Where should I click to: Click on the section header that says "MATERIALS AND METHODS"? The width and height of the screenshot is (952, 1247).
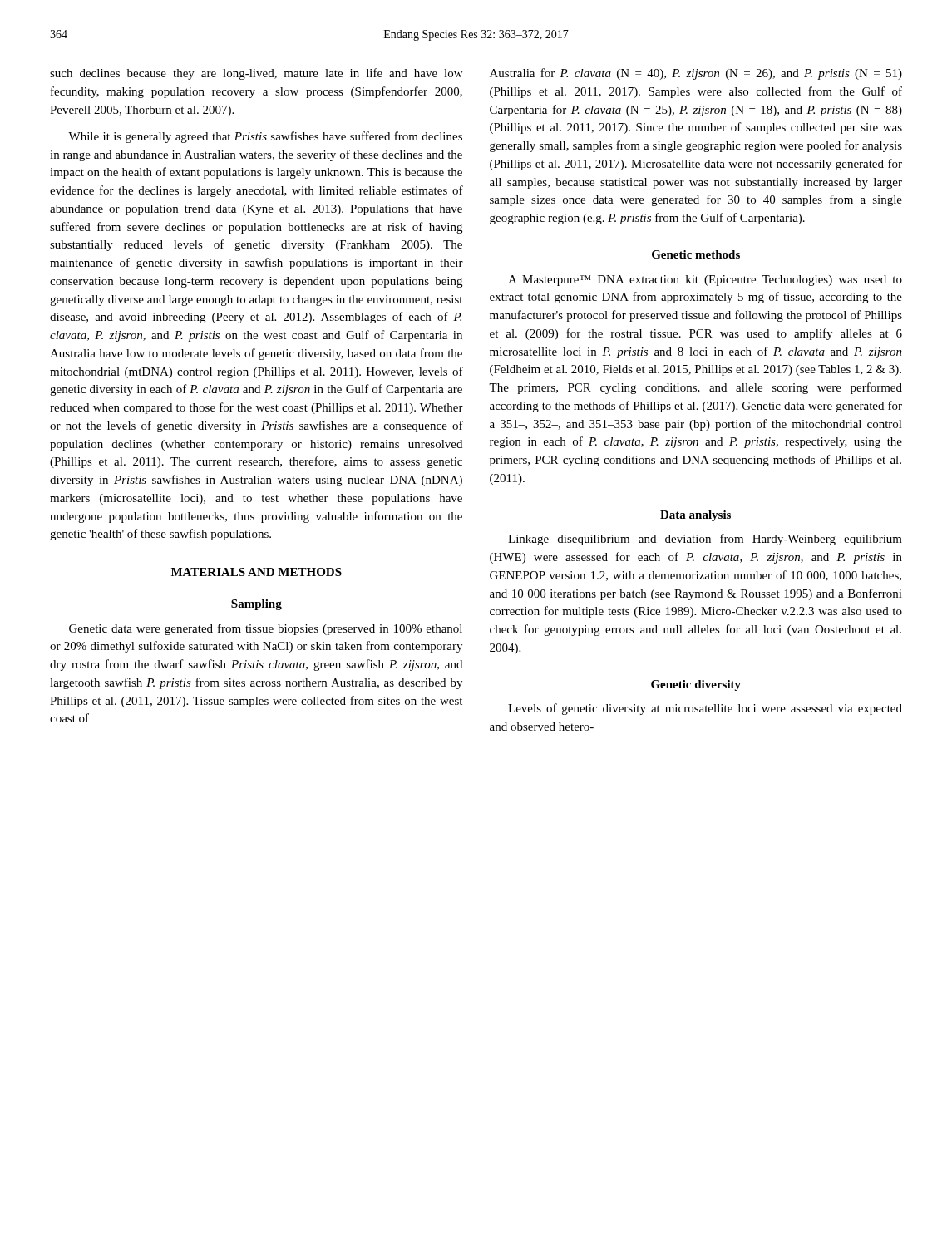[x=256, y=572]
